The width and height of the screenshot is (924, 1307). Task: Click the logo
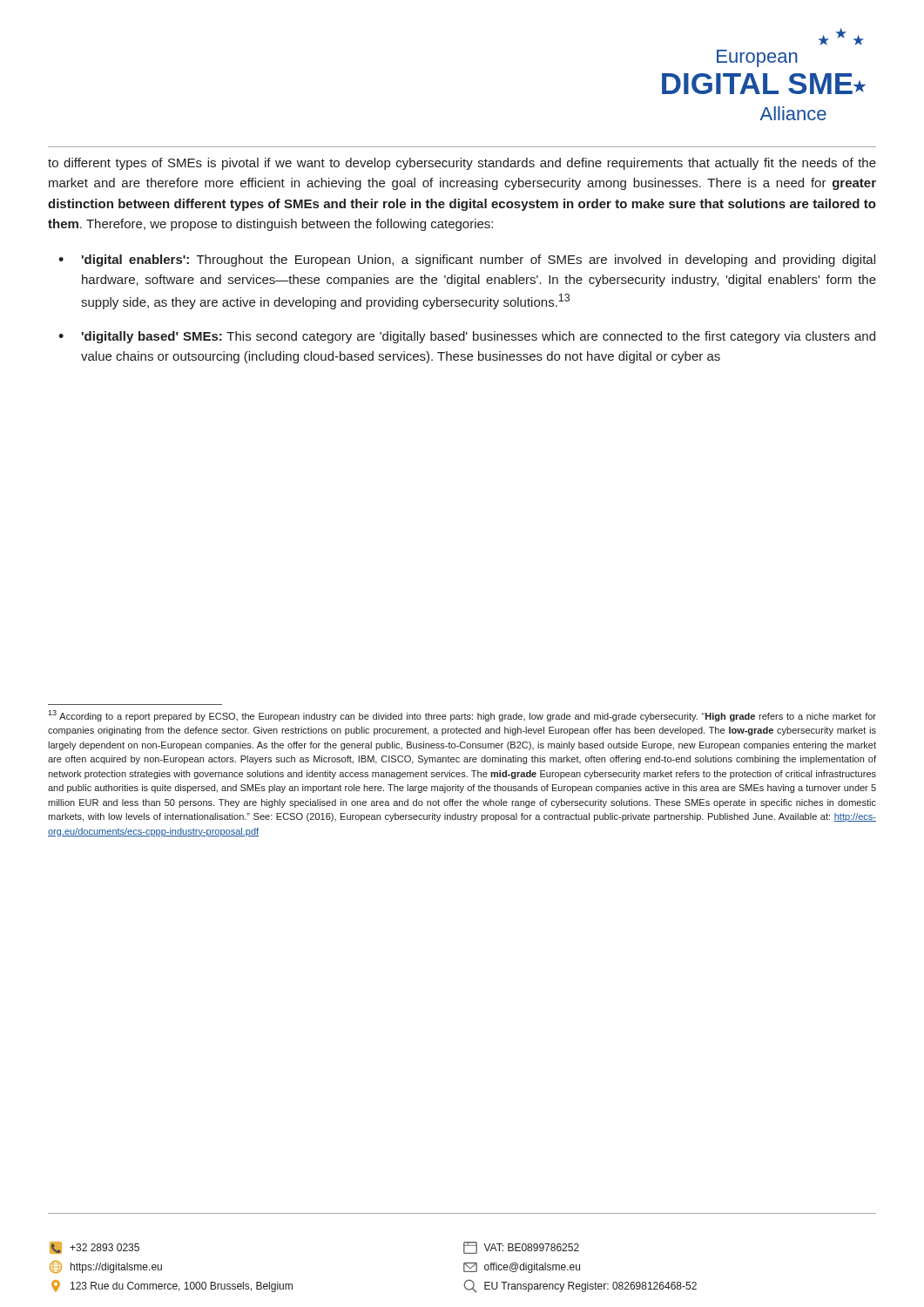coord(754,83)
